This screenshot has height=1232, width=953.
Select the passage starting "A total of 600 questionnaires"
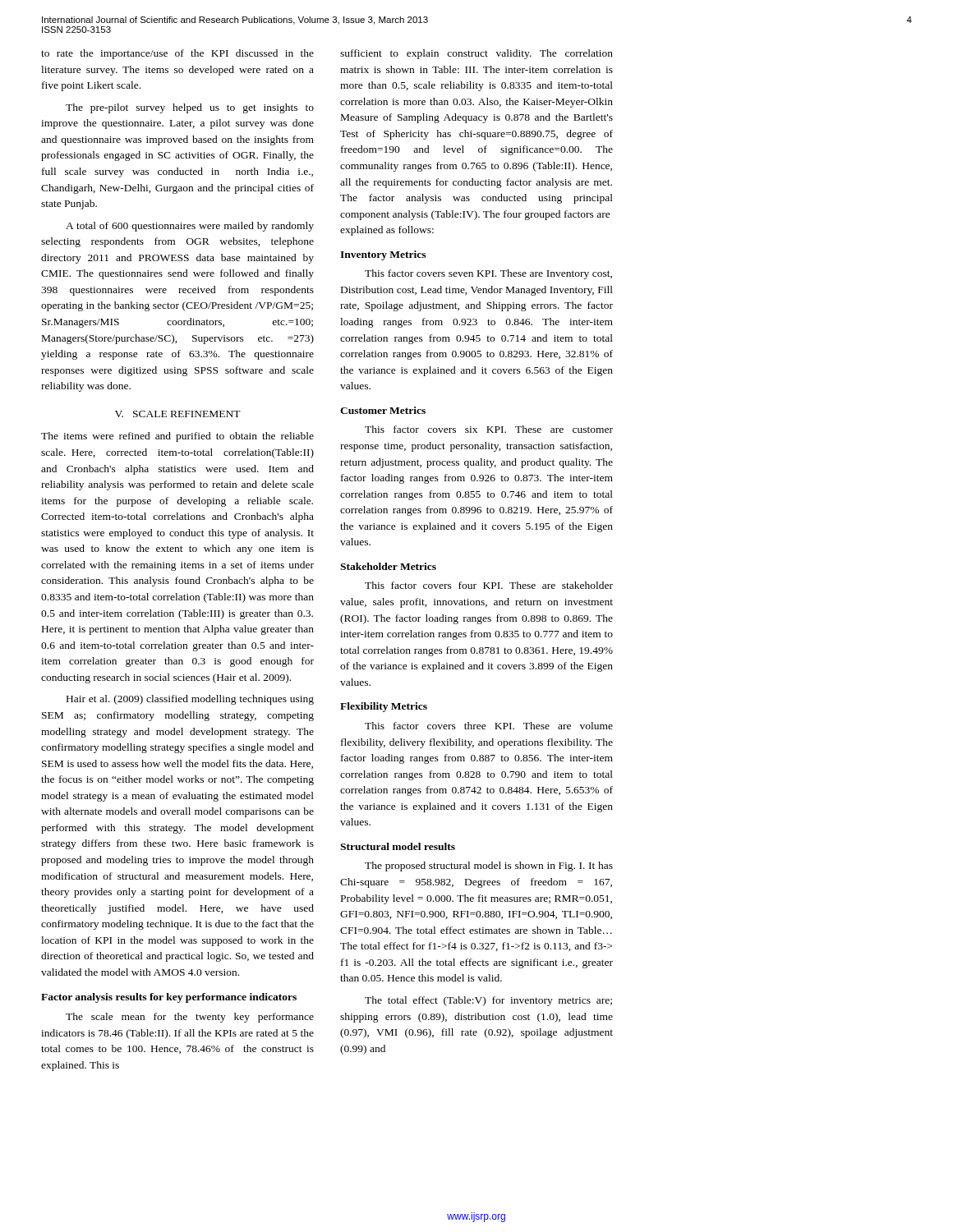pyautogui.click(x=177, y=306)
